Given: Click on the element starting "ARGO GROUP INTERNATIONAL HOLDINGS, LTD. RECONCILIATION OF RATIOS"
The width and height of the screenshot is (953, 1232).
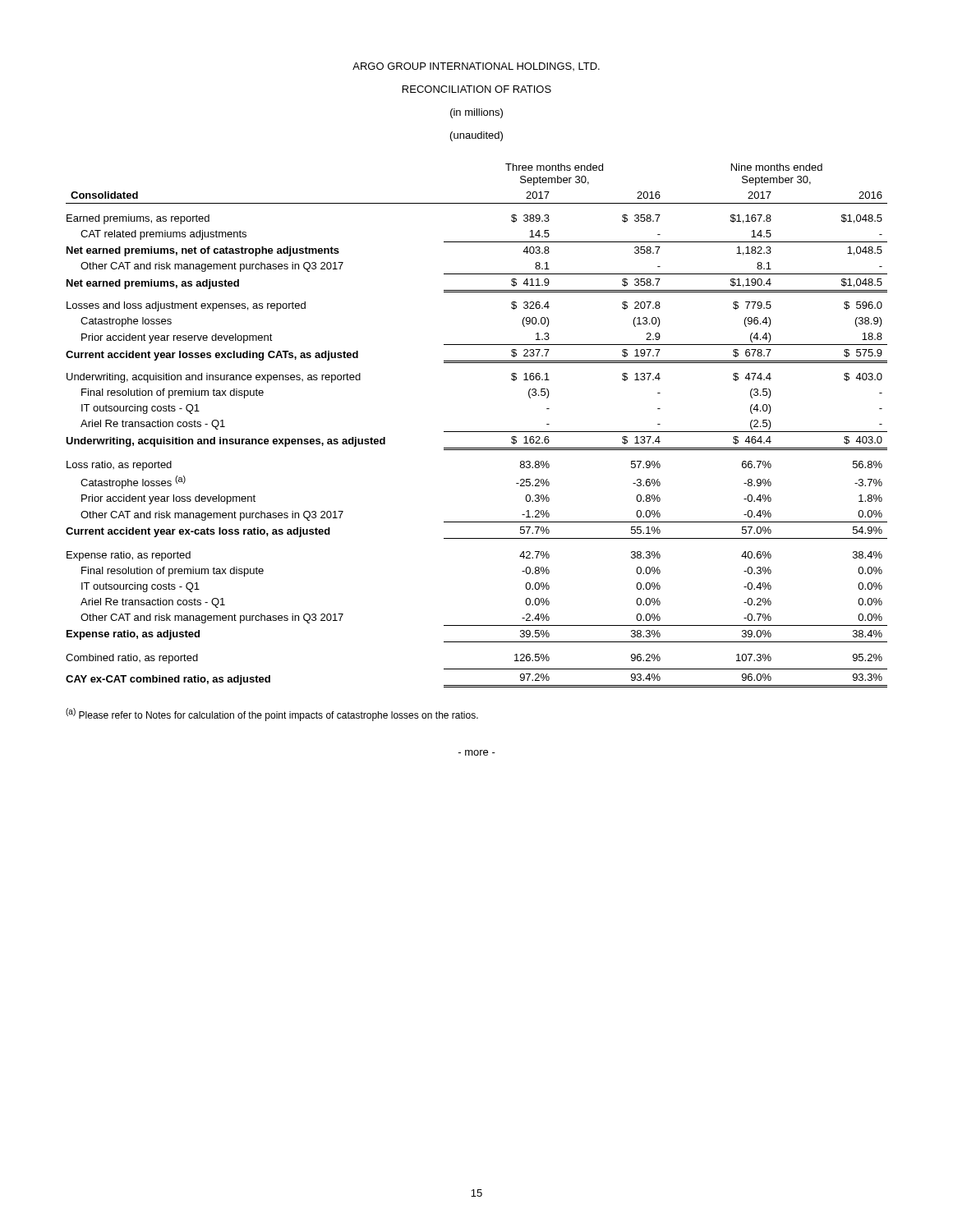Looking at the screenshot, I should pos(476,101).
